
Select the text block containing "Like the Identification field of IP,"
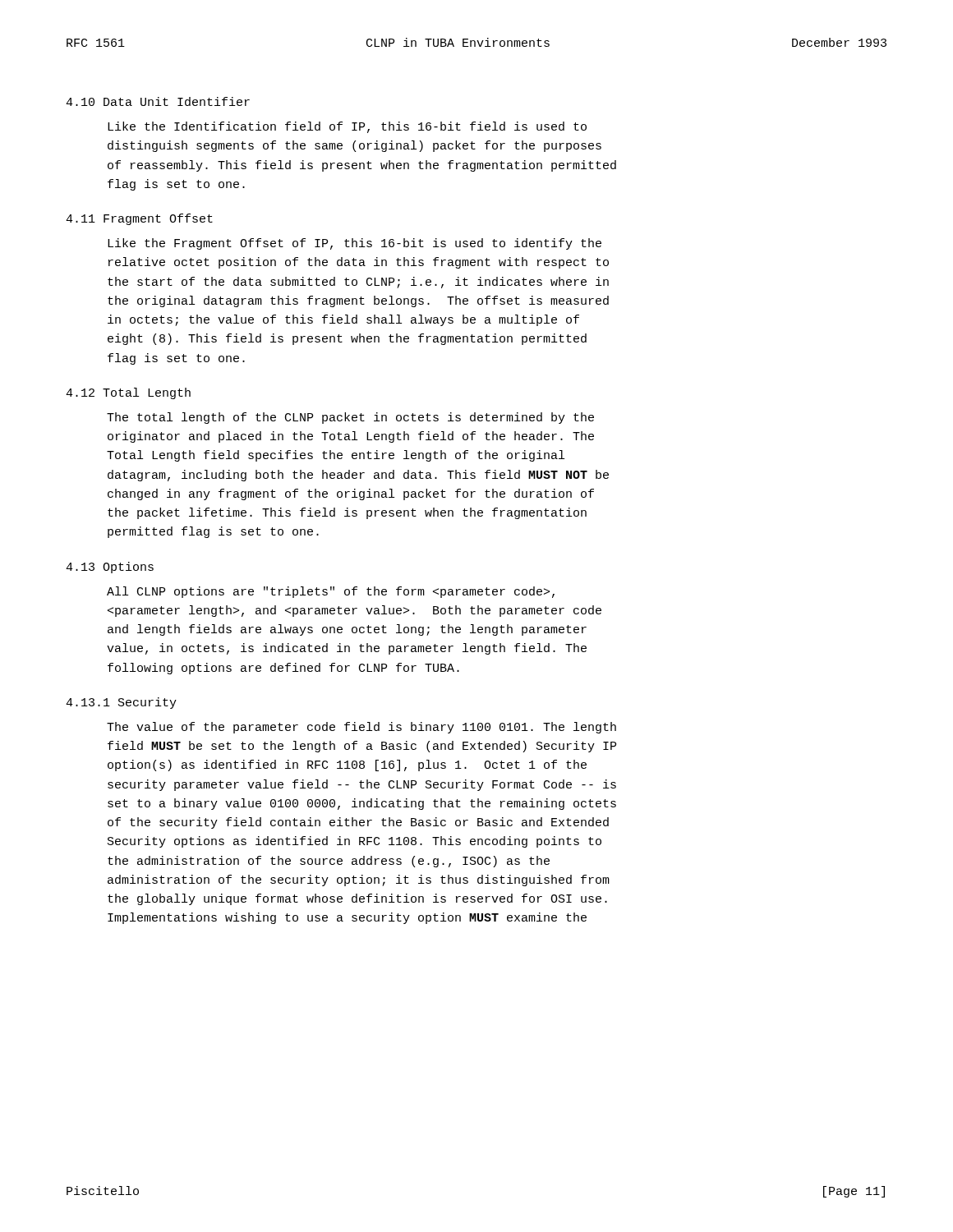(362, 156)
